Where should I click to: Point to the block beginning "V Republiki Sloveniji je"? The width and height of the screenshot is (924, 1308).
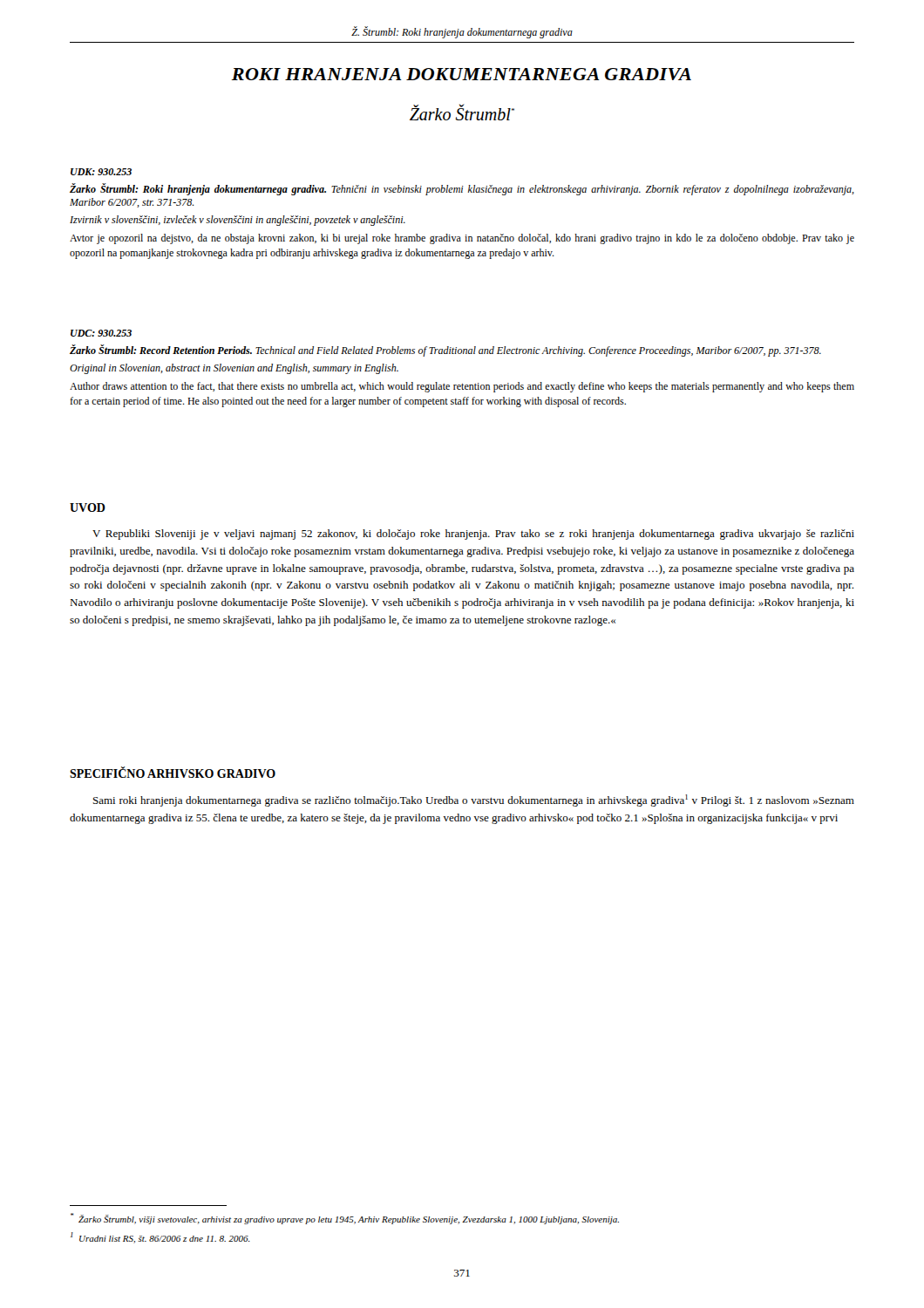[462, 576]
